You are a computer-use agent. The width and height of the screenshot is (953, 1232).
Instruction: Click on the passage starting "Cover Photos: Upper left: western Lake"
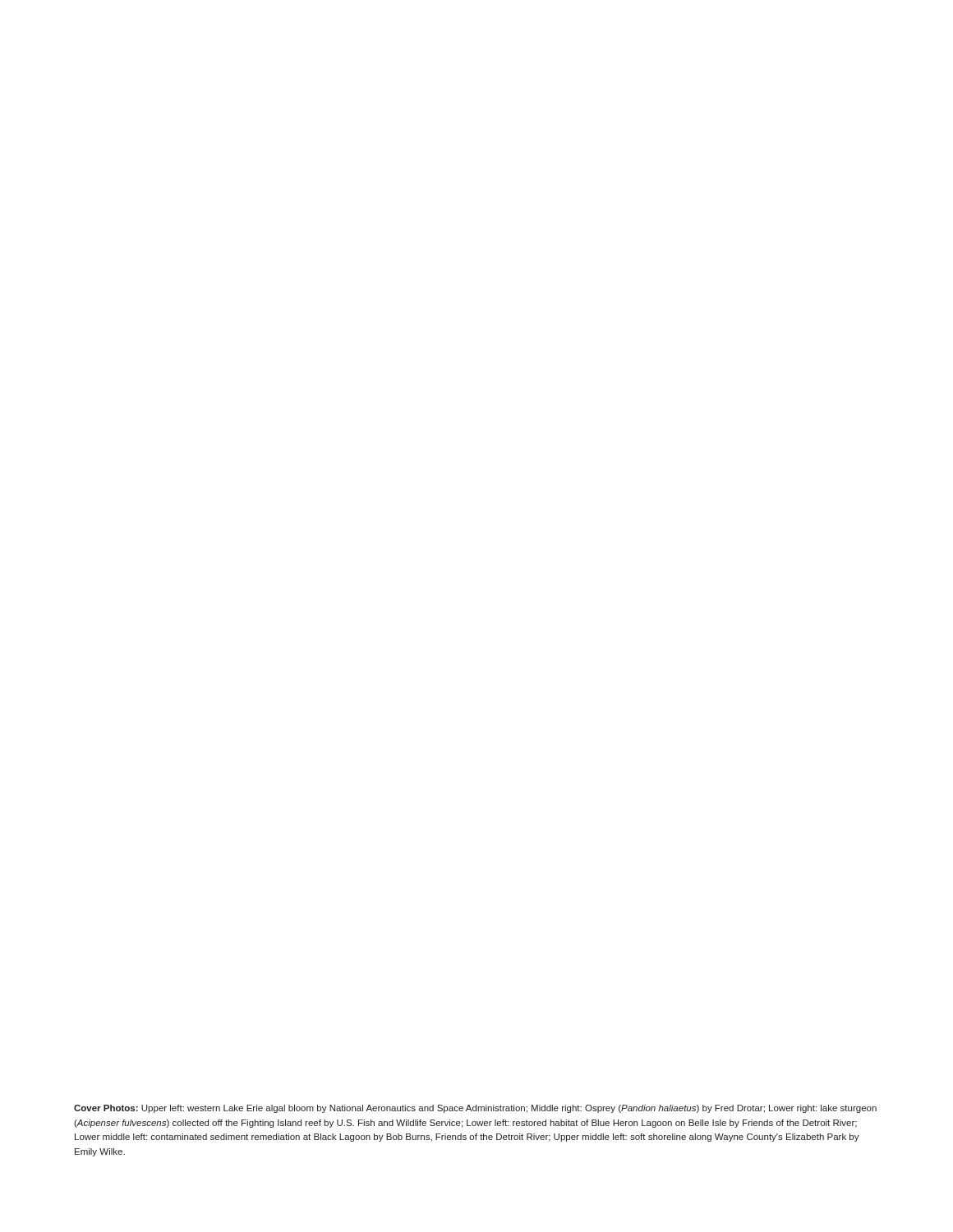475,1130
